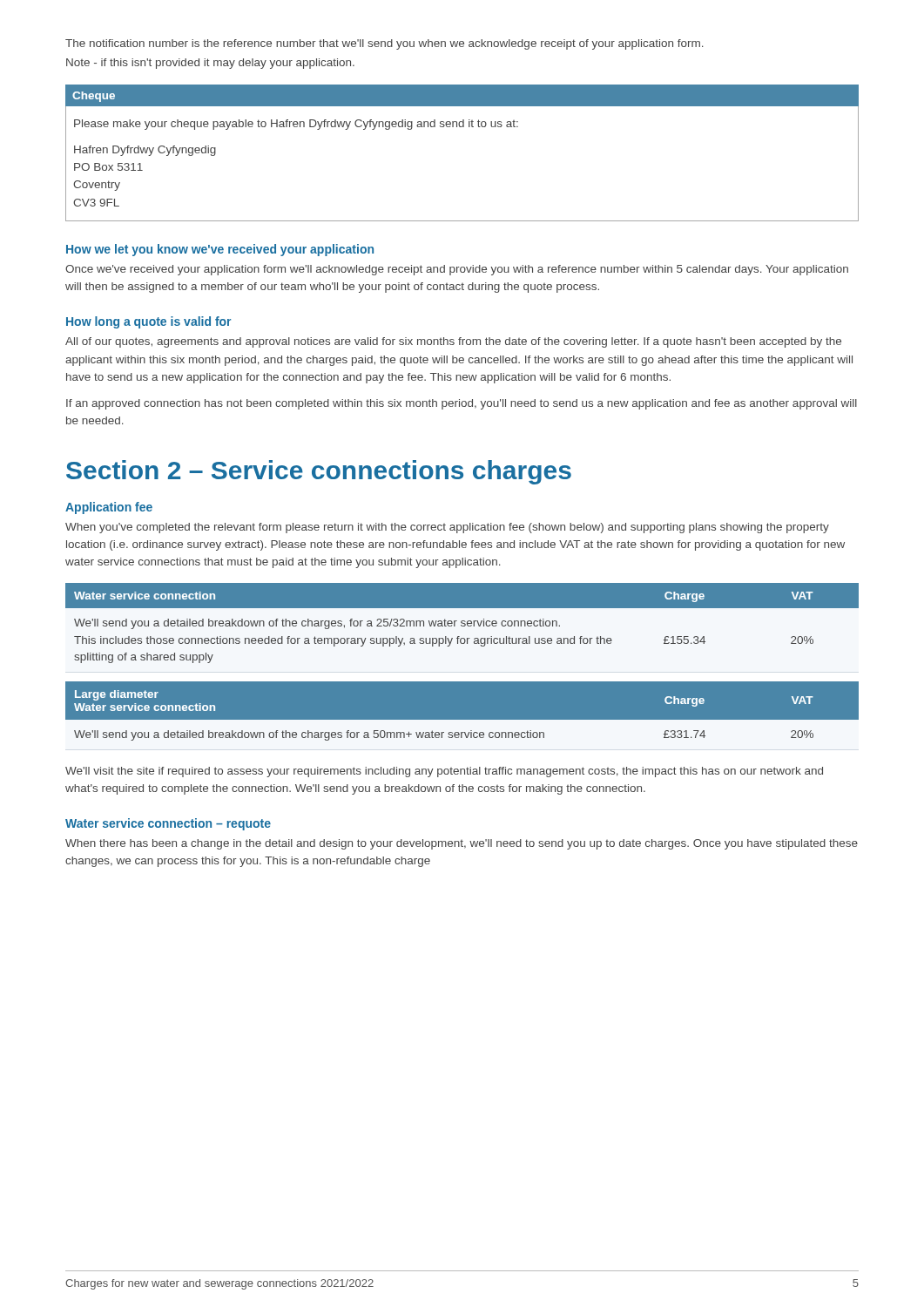Click on the region starting "How long a quote is valid for"
The width and height of the screenshot is (924, 1307).
coord(148,322)
